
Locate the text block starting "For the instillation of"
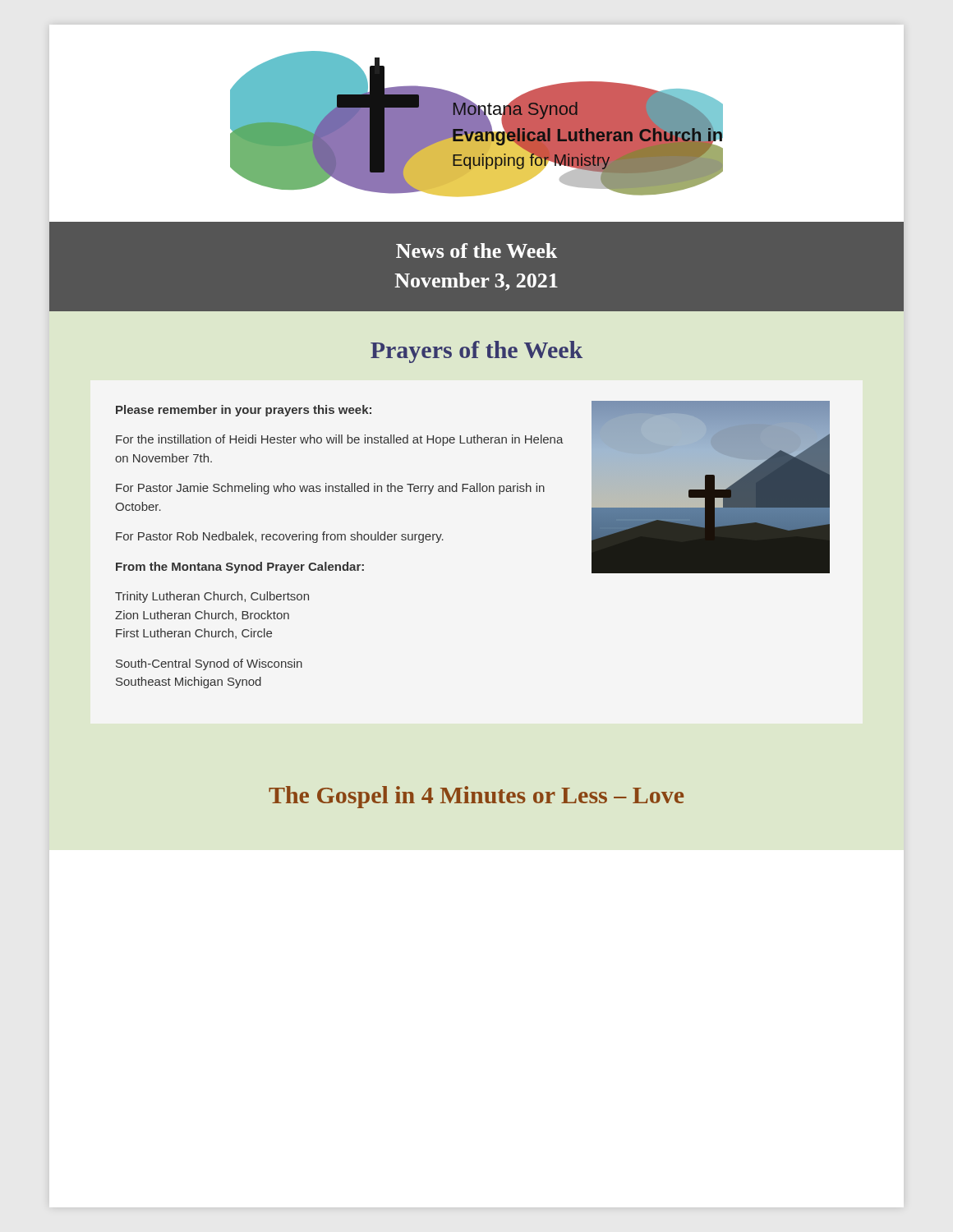coord(339,449)
